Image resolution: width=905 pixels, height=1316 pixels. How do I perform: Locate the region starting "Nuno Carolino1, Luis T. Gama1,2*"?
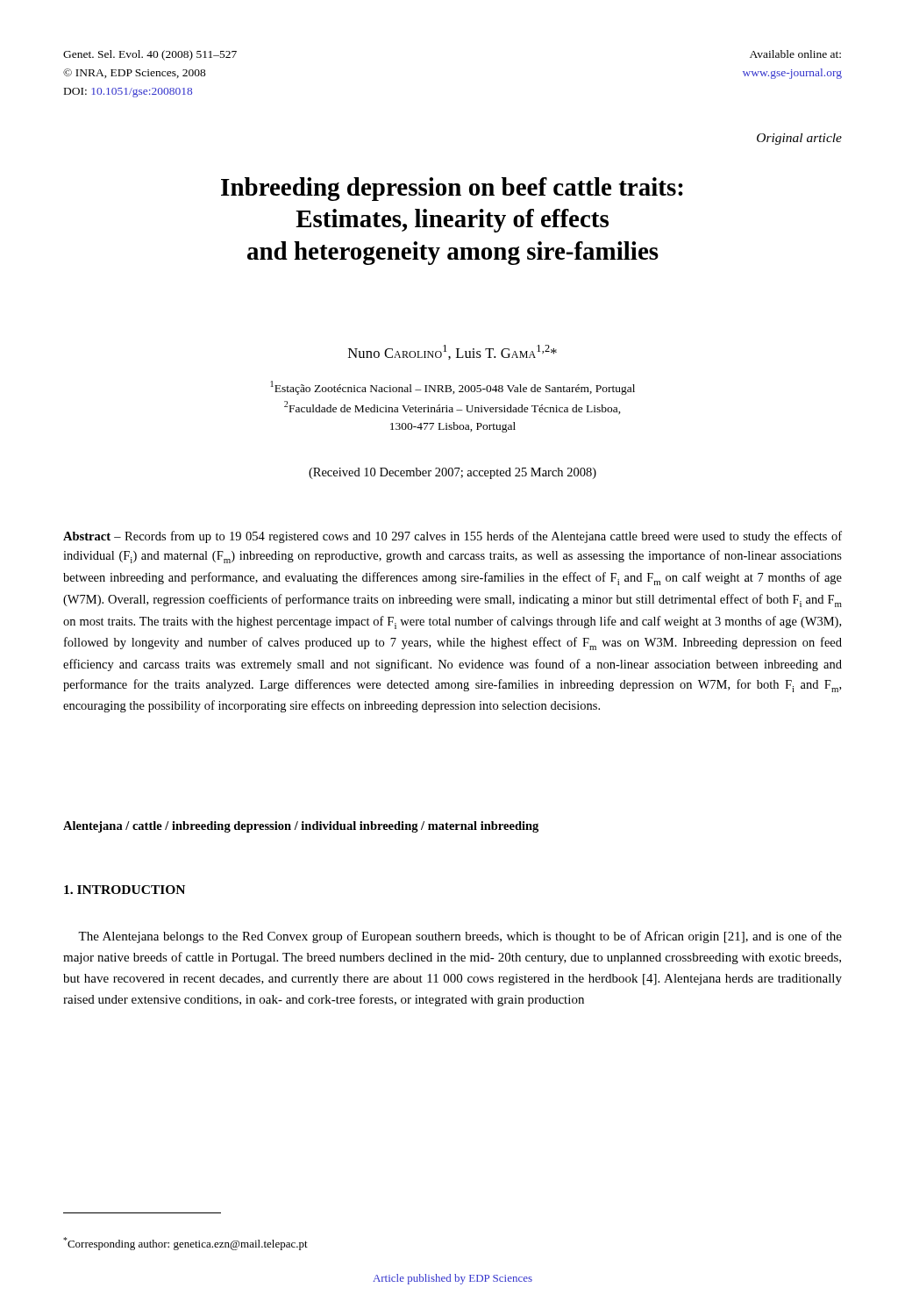coord(452,352)
